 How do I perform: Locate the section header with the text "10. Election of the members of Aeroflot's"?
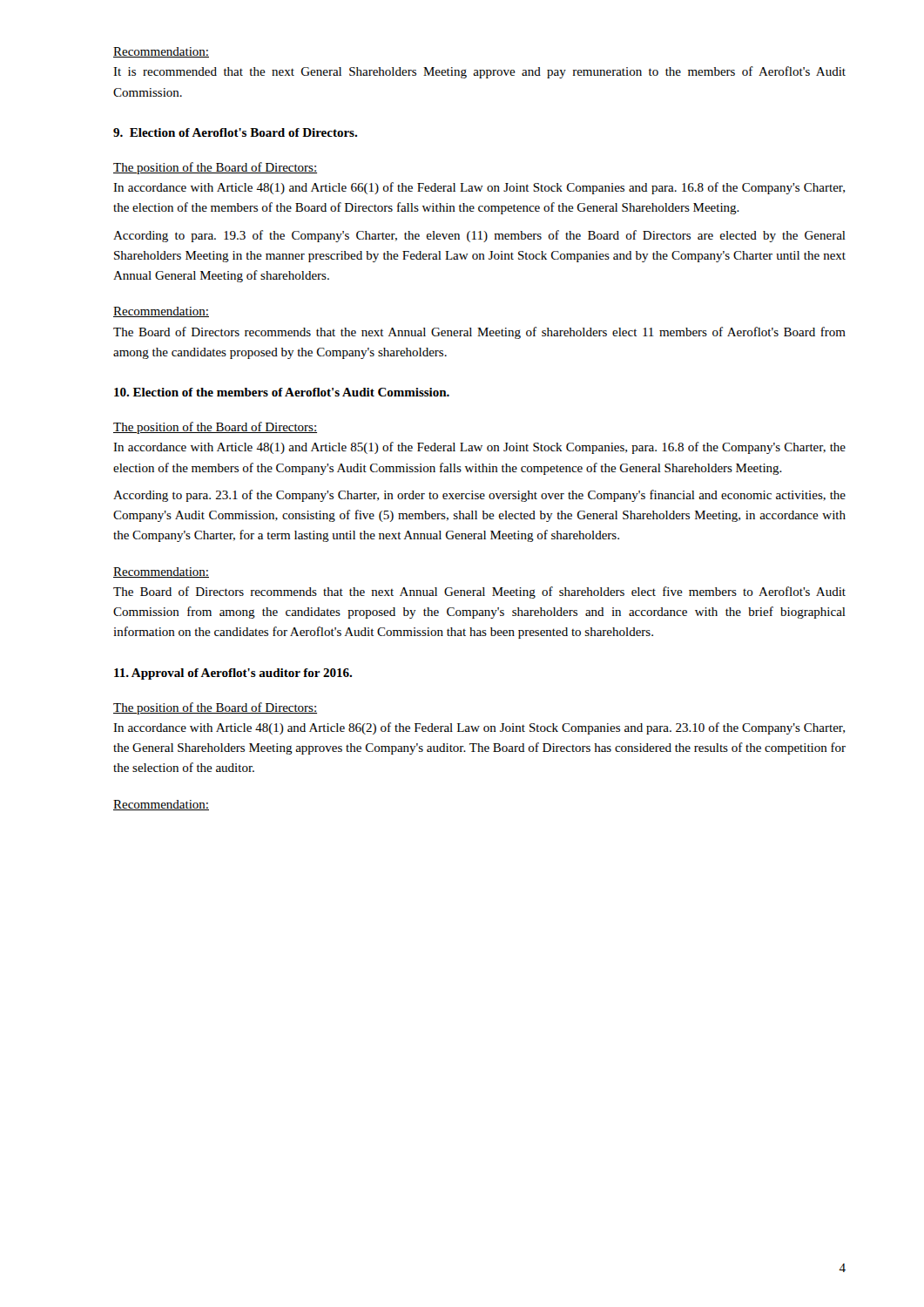pyautogui.click(x=281, y=392)
